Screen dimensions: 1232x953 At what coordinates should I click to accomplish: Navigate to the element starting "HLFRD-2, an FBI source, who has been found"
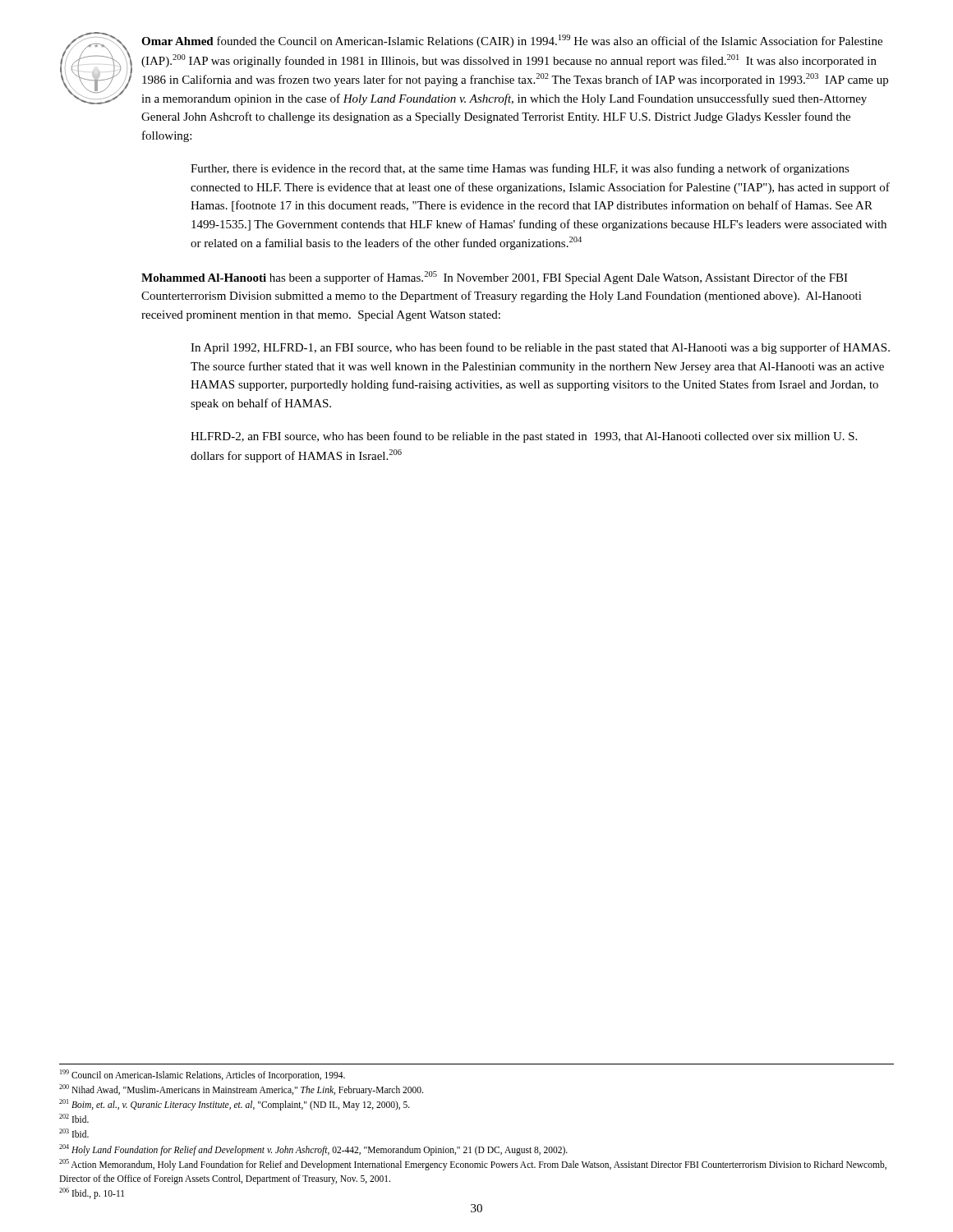[524, 446]
